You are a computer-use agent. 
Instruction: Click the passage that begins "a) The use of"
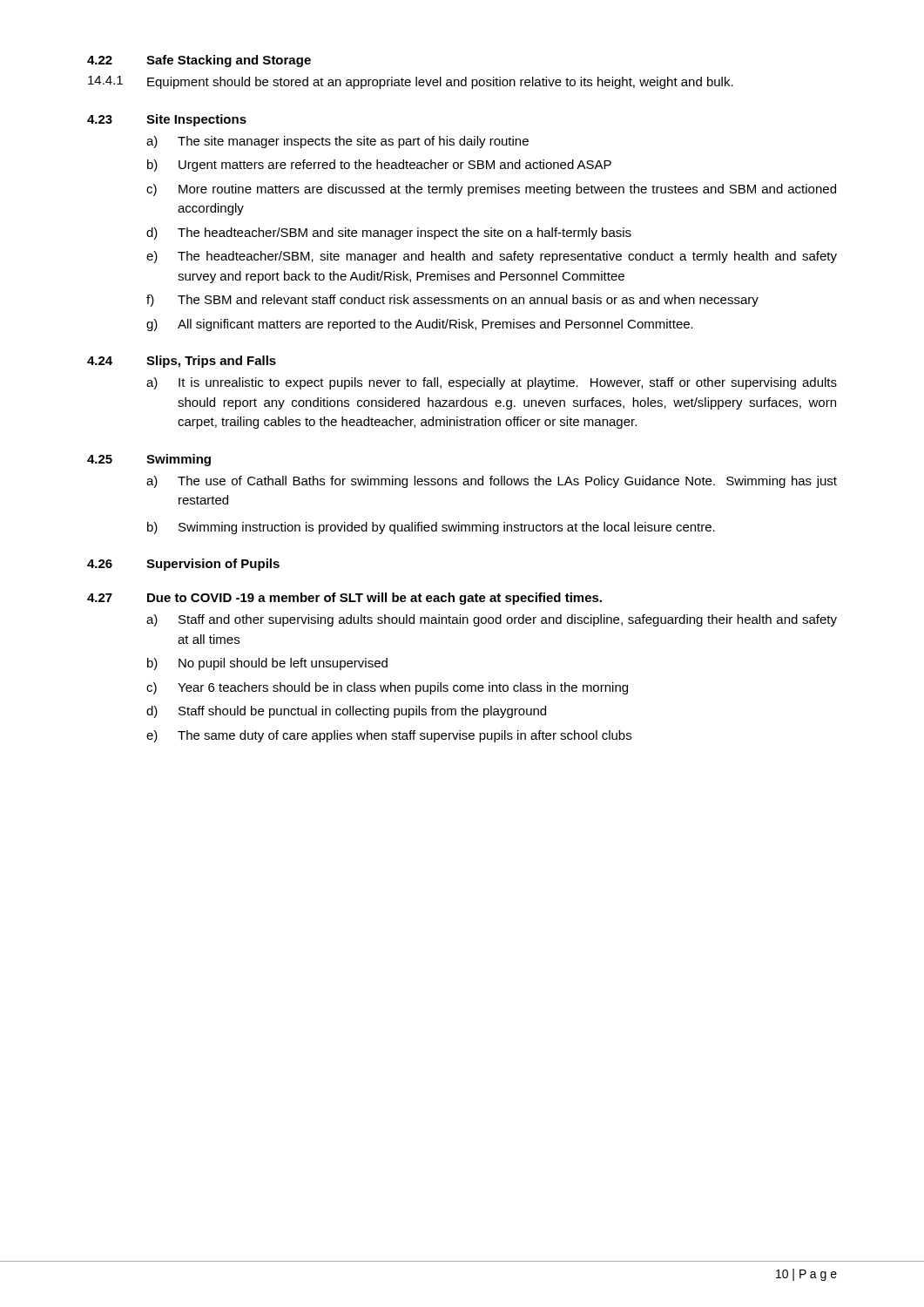click(x=492, y=491)
